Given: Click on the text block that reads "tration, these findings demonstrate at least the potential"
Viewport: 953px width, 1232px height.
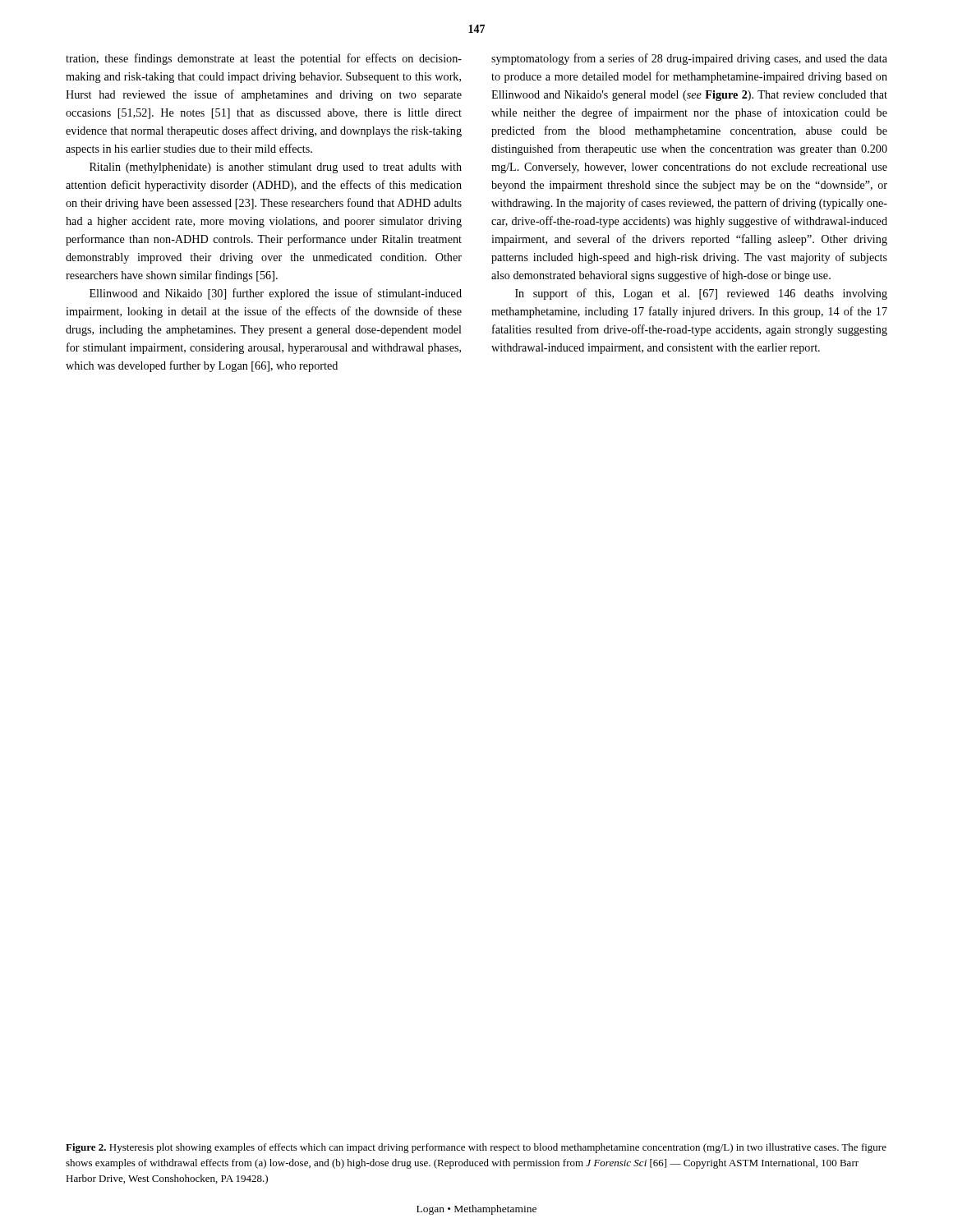Looking at the screenshot, I should click(264, 103).
